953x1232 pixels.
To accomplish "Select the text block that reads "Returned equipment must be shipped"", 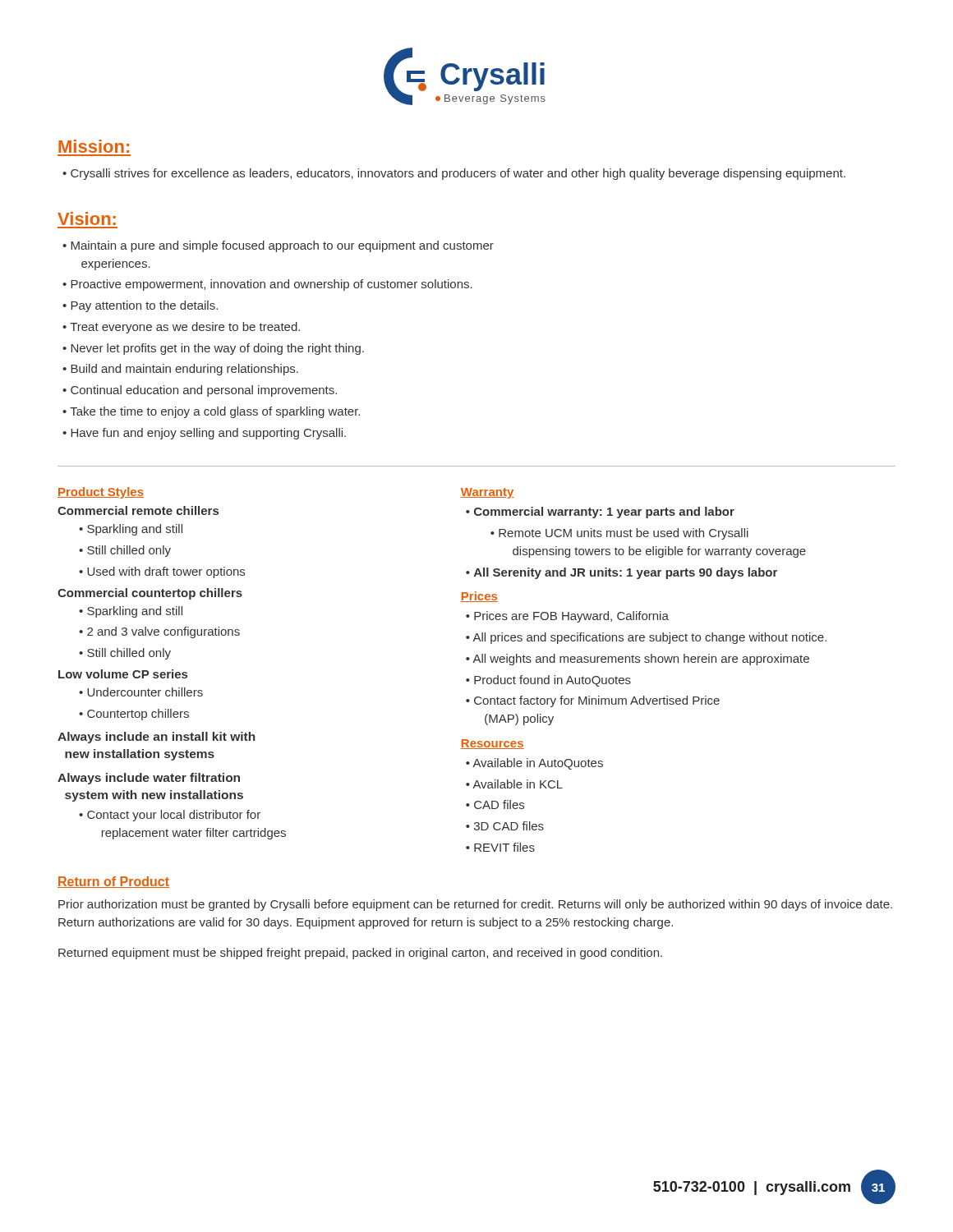I will 360,952.
